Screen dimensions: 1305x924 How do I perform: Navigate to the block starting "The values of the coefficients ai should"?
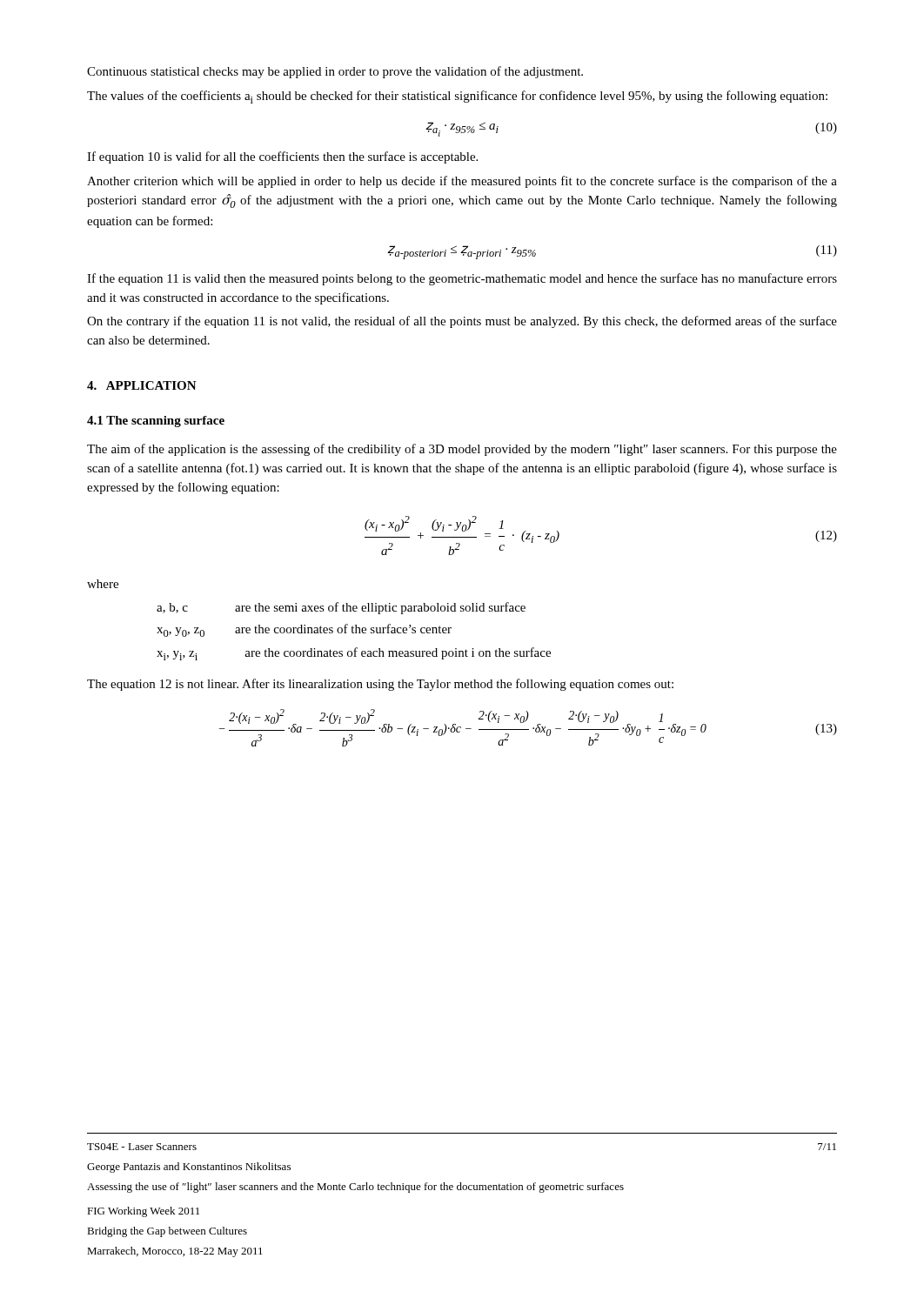[458, 97]
